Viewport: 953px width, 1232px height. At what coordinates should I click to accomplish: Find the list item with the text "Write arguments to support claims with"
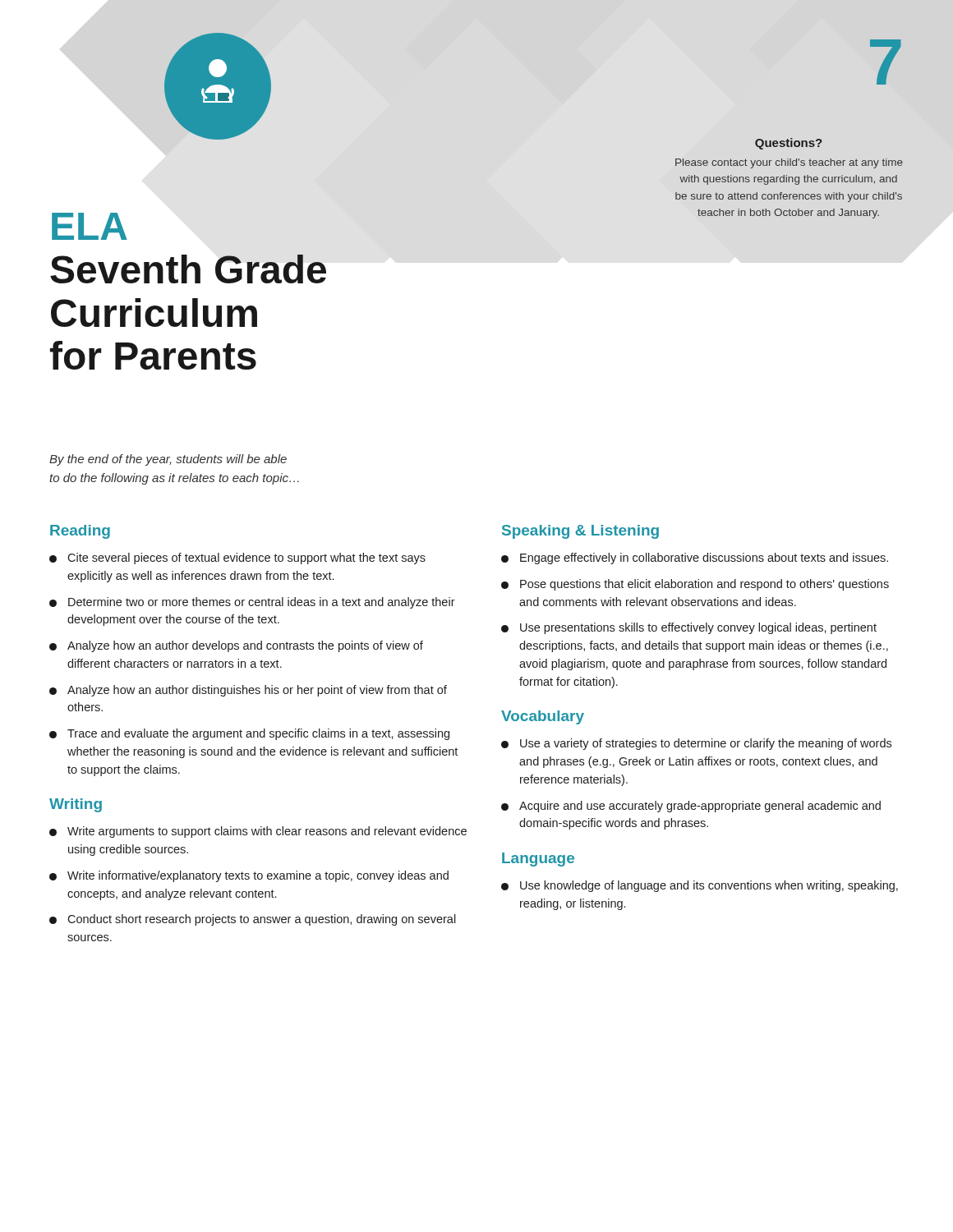point(267,840)
